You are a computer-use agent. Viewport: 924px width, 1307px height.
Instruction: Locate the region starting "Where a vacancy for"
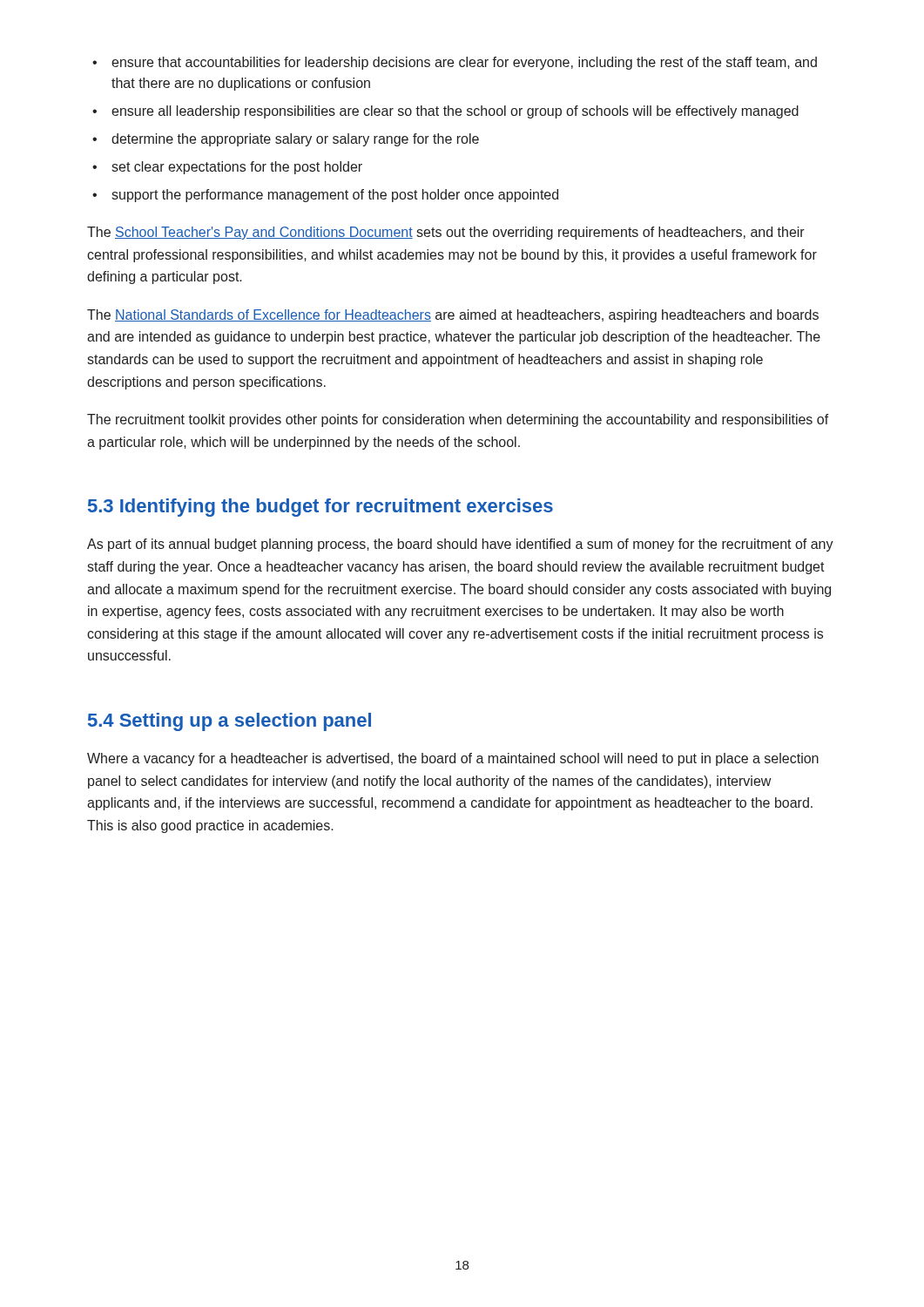tap(453, 792)
